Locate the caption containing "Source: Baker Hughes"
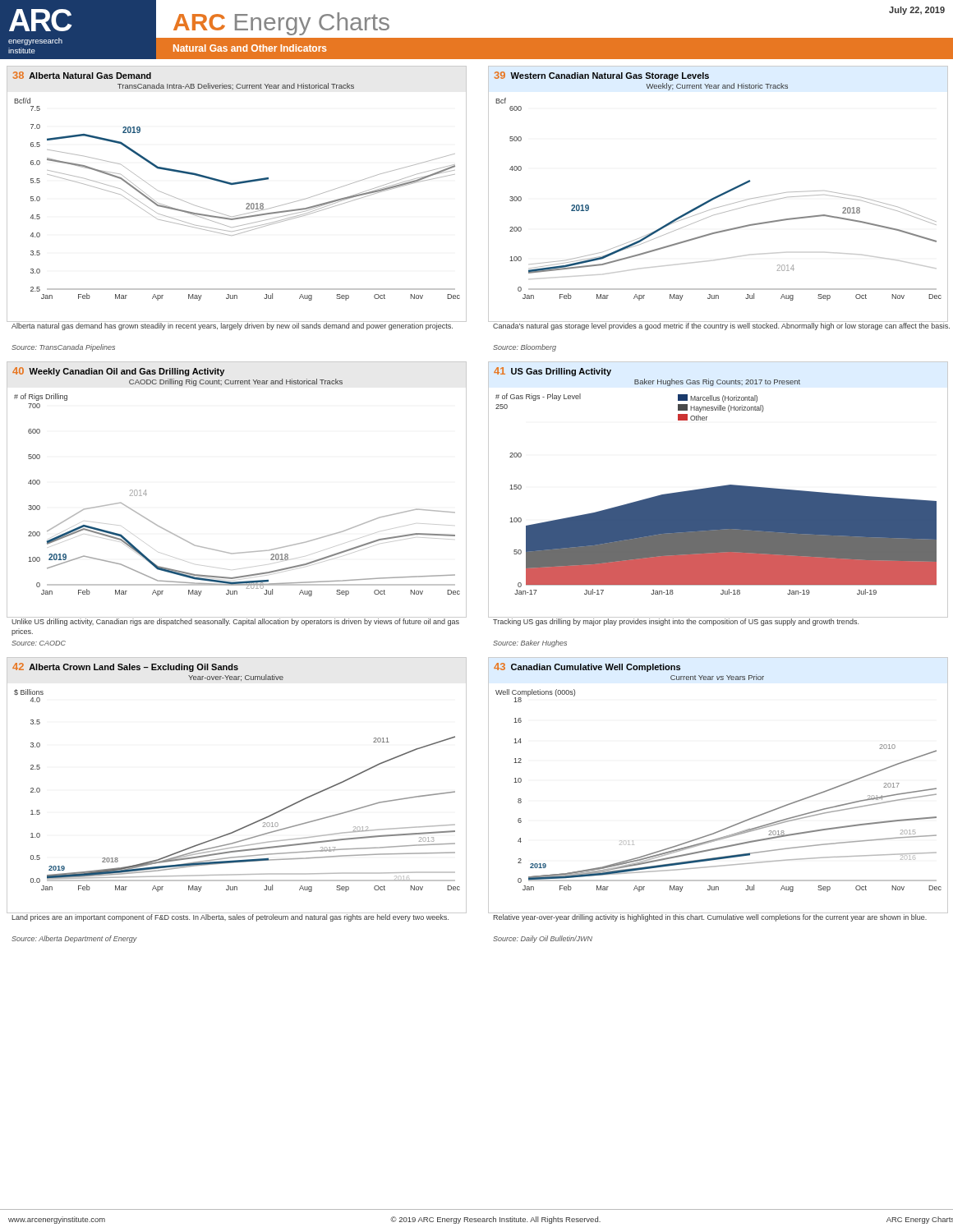The image size is (953, 1232). (530, 643)
